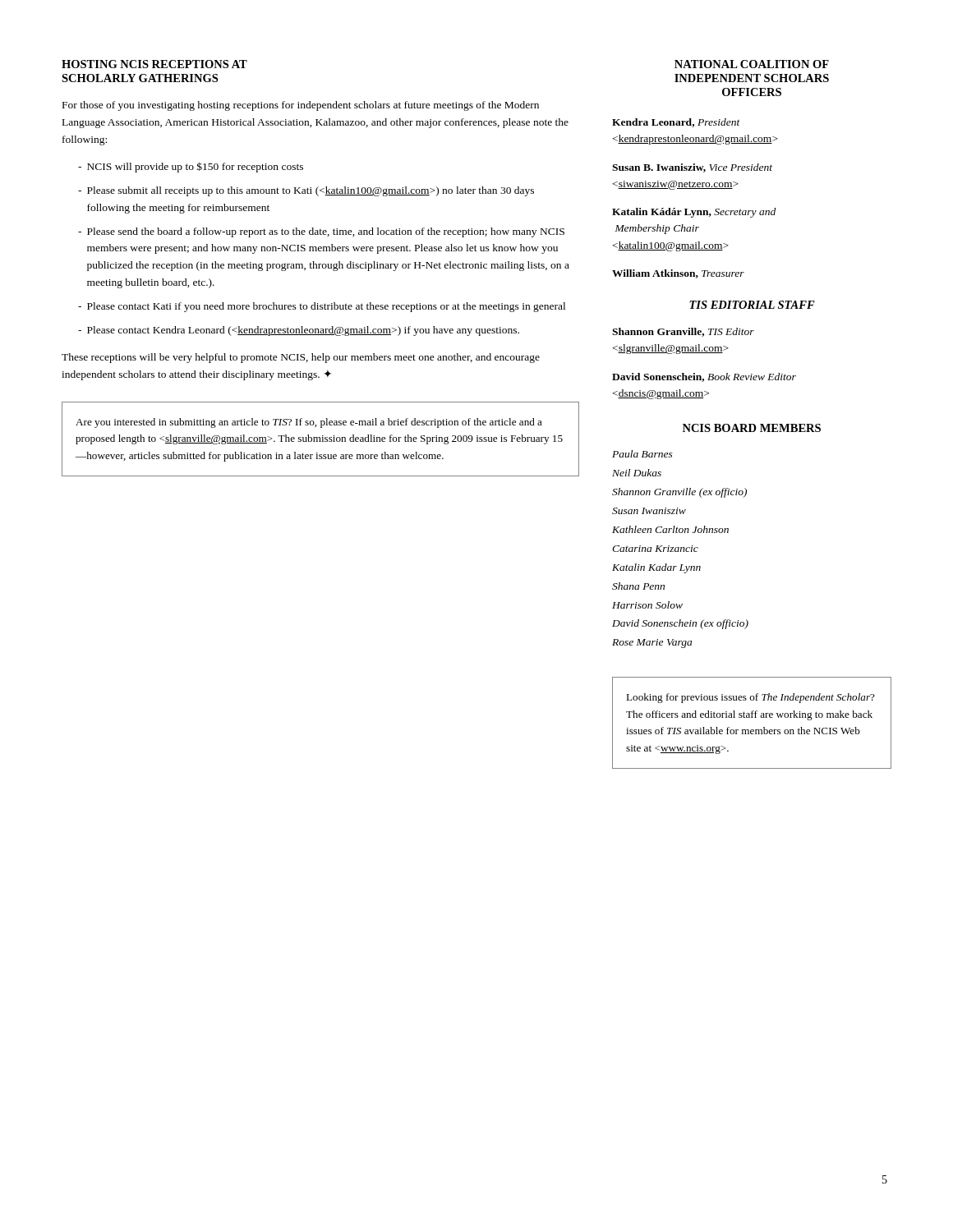This screenshot has height=1232, width=953.
Task: Point to "NCIS BOARD MEMBERS"
Action: (752, 428)
